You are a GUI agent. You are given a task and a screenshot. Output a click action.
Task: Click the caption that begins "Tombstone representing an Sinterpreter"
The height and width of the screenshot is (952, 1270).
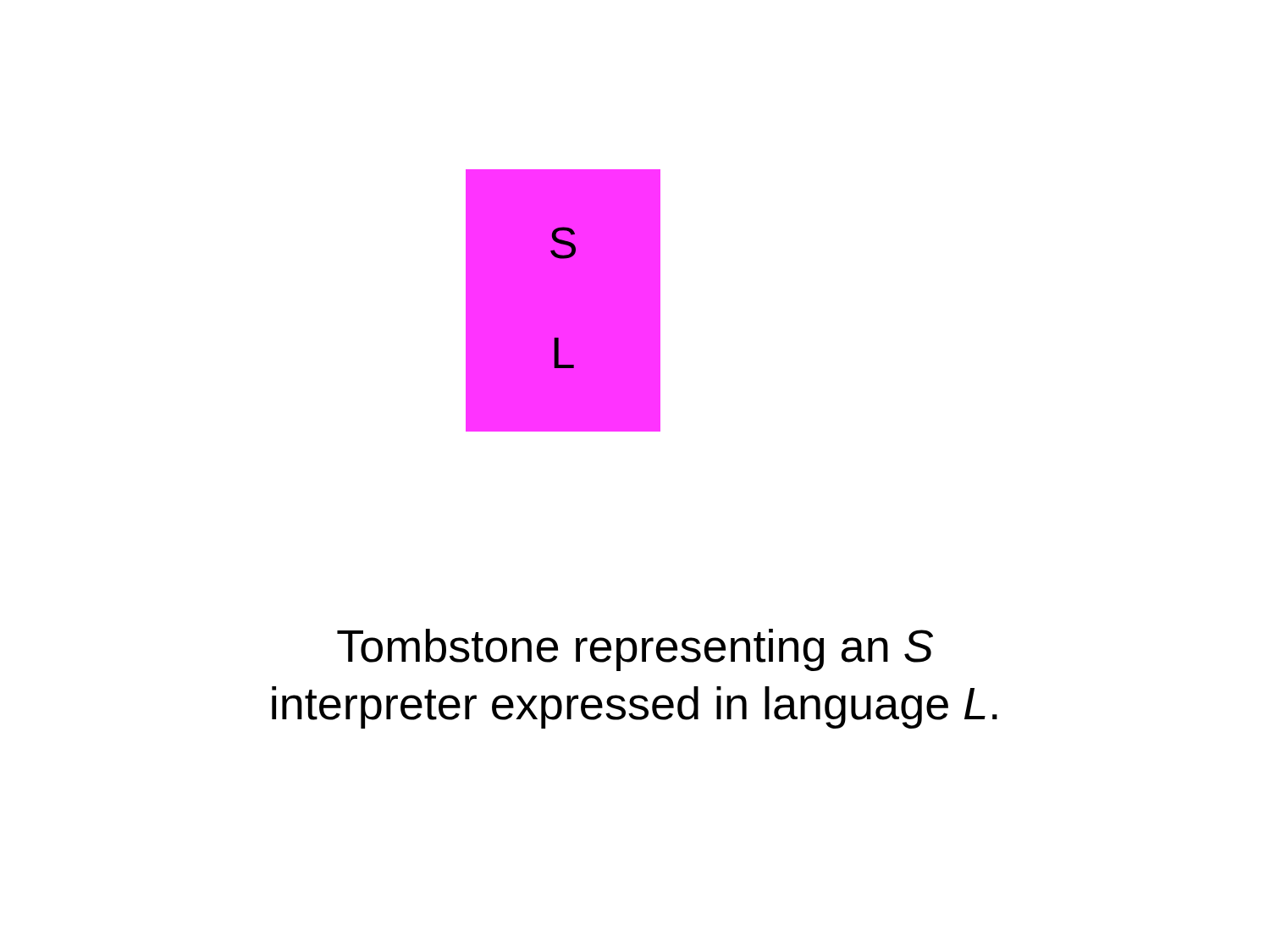click(x=635, y=674)
